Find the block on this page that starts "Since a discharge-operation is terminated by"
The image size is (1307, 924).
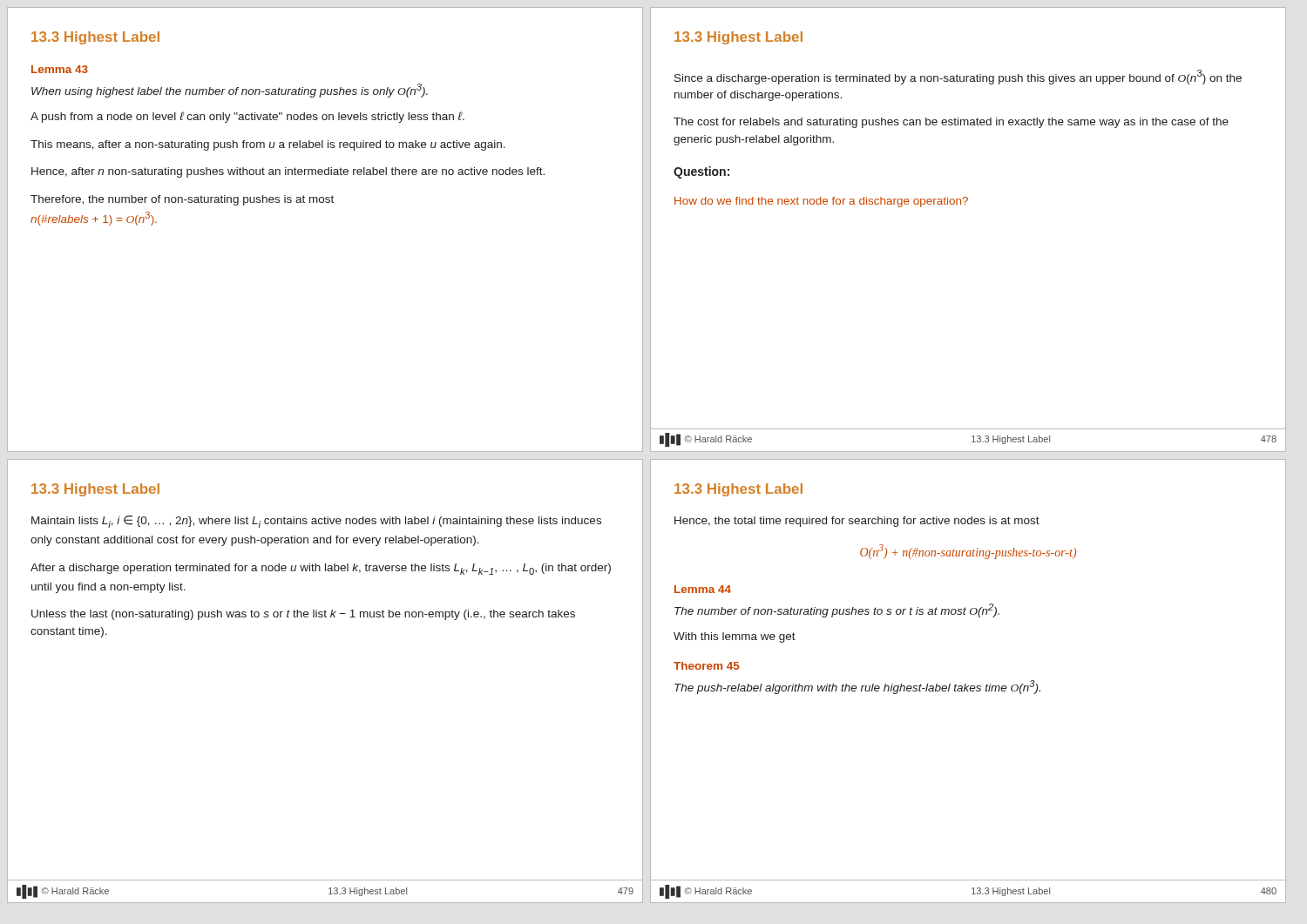pos(958,84)
